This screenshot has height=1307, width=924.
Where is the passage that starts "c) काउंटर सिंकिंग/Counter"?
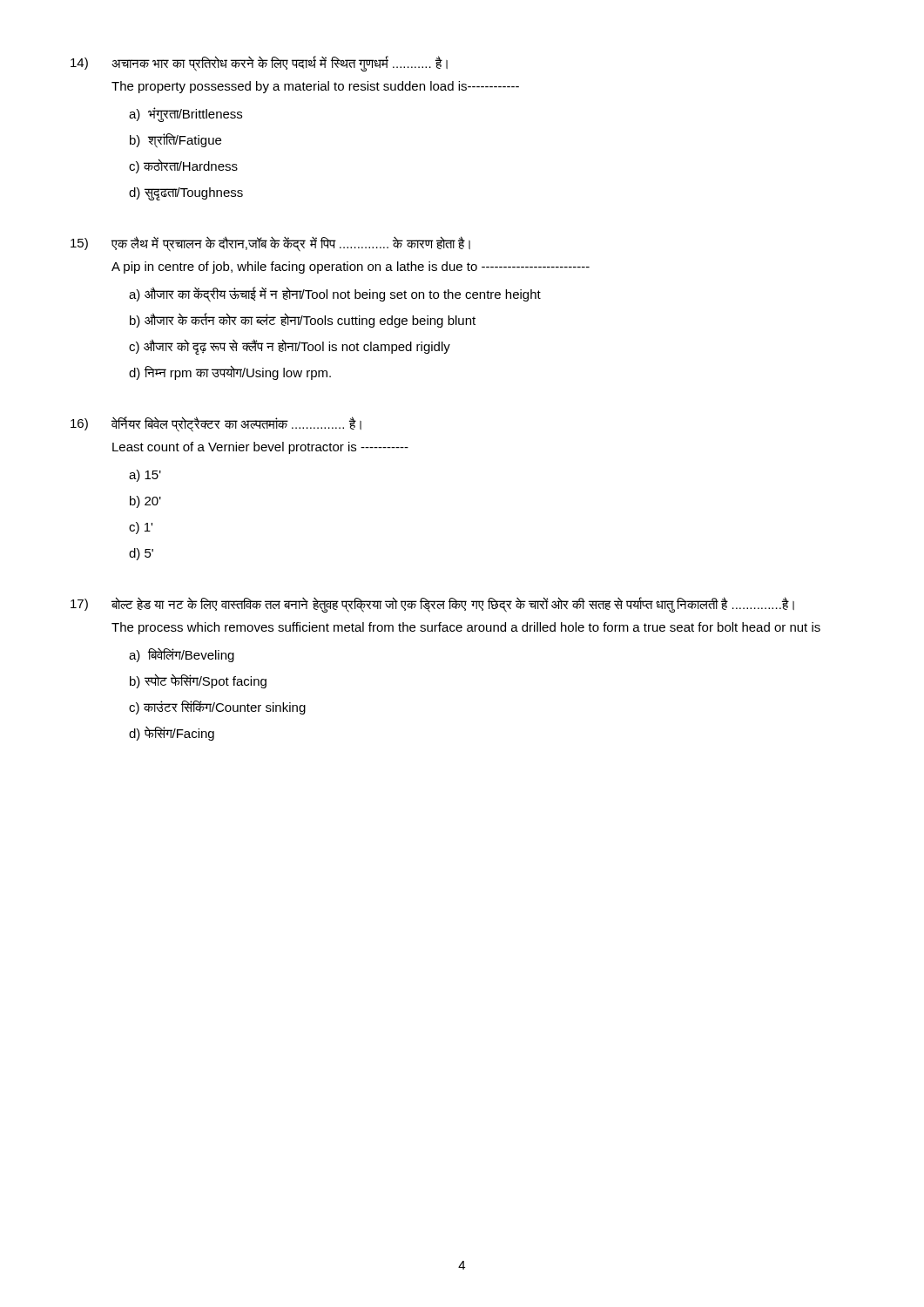[217, 707]
